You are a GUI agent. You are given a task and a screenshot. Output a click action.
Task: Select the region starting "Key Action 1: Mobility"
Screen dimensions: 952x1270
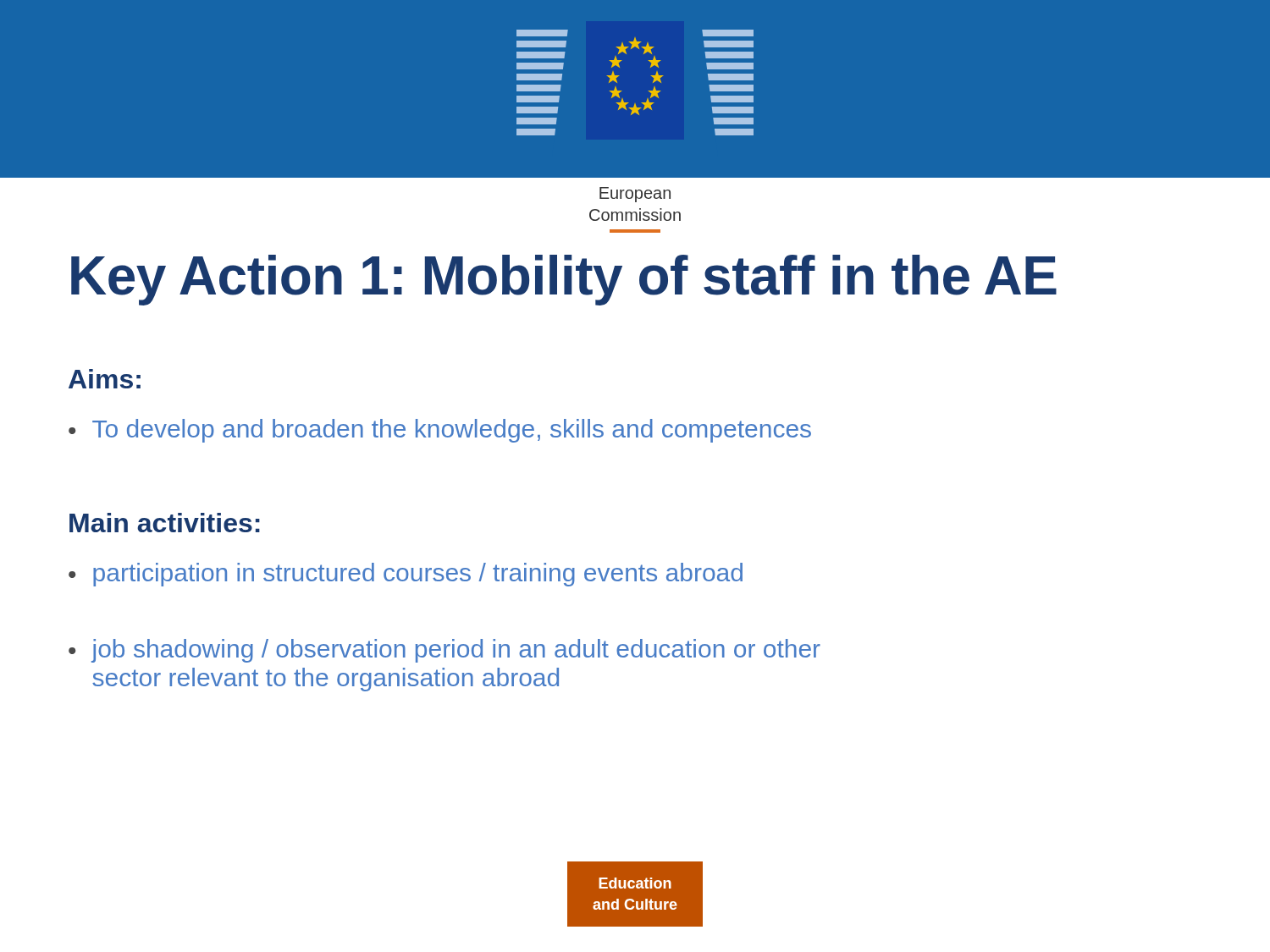click(x=563, y=276)
